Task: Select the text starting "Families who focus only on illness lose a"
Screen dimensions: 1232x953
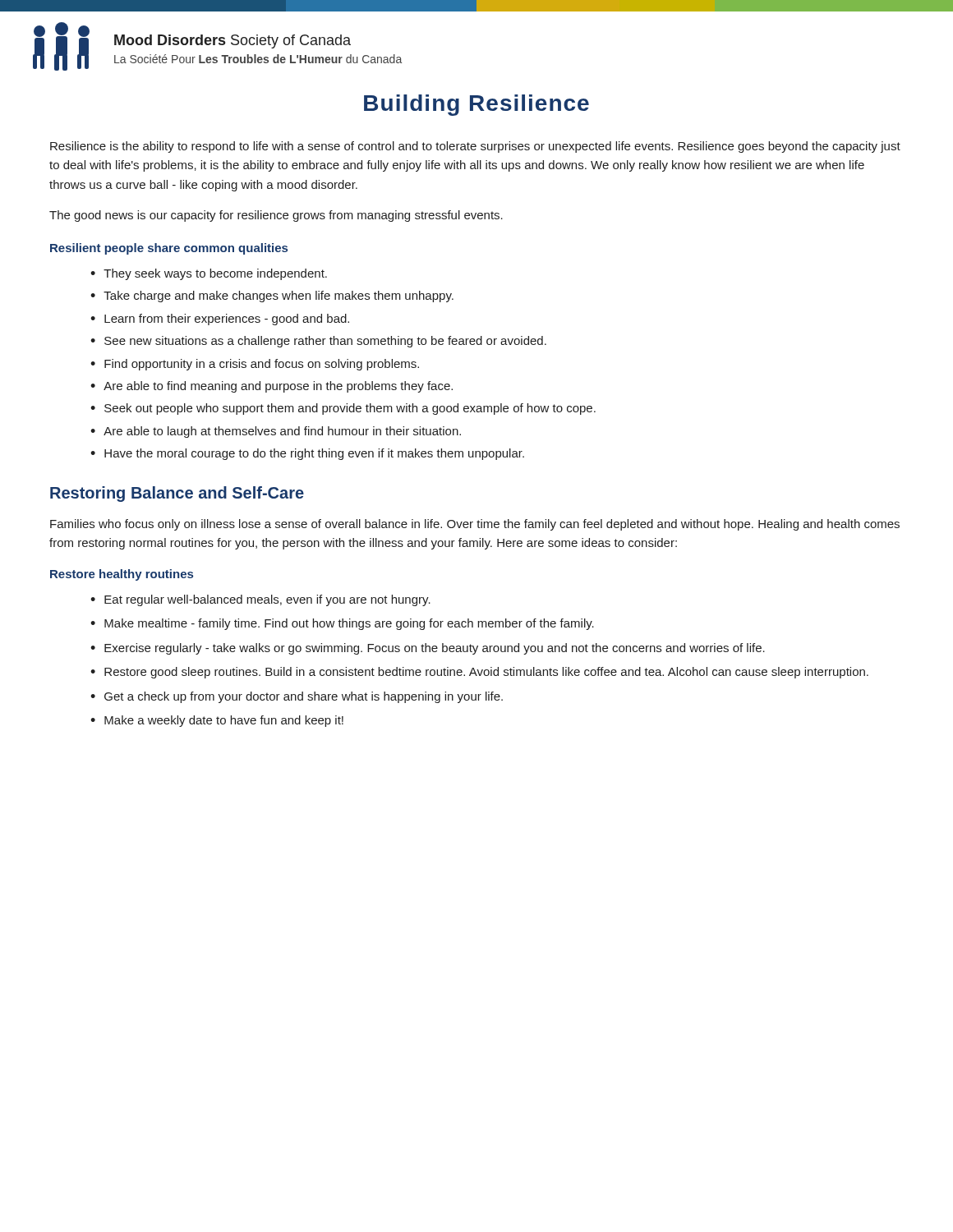Action: coord(475,533)
